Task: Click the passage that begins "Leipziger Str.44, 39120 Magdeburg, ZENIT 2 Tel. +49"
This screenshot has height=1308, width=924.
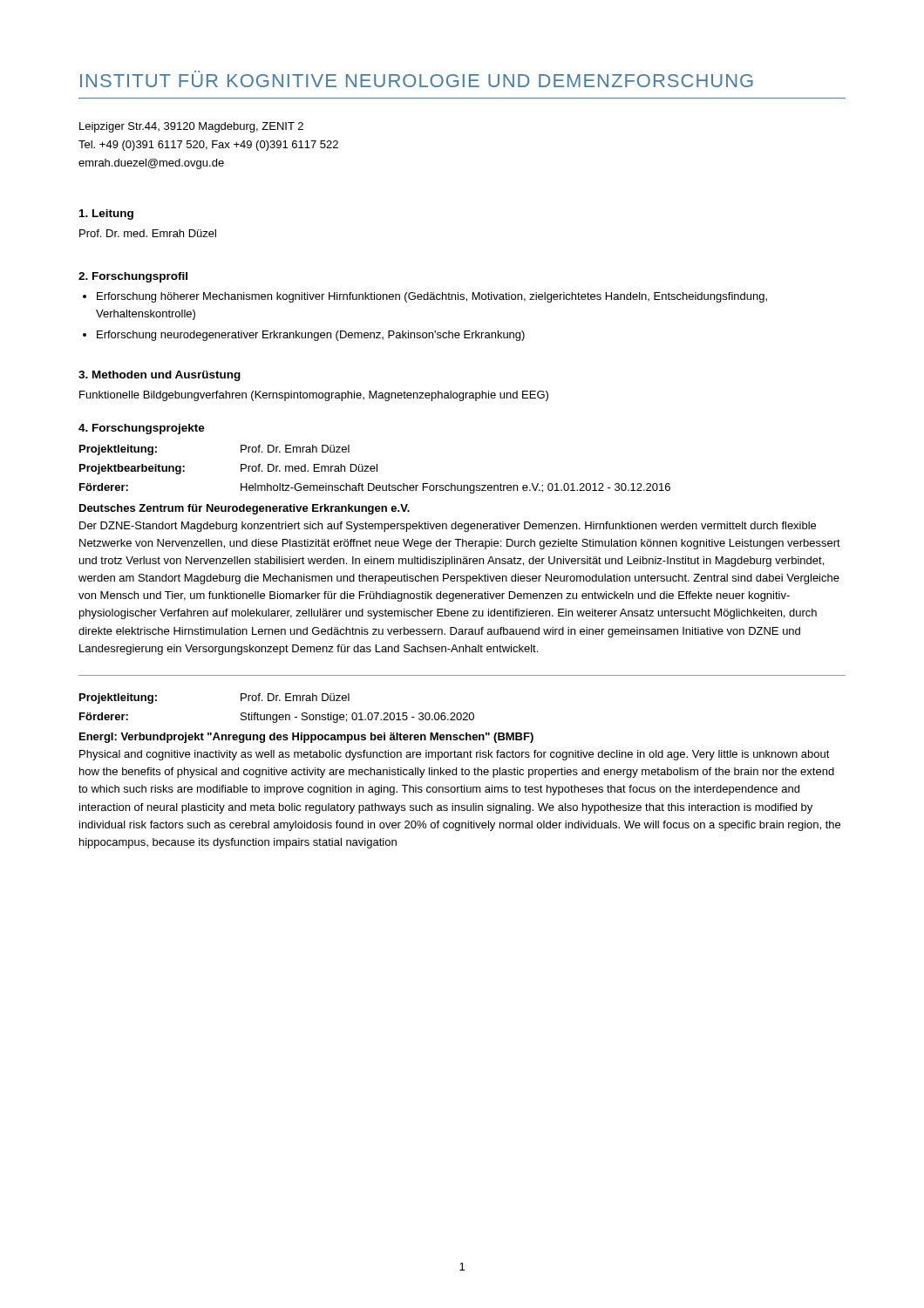Action: click(209, 144)
